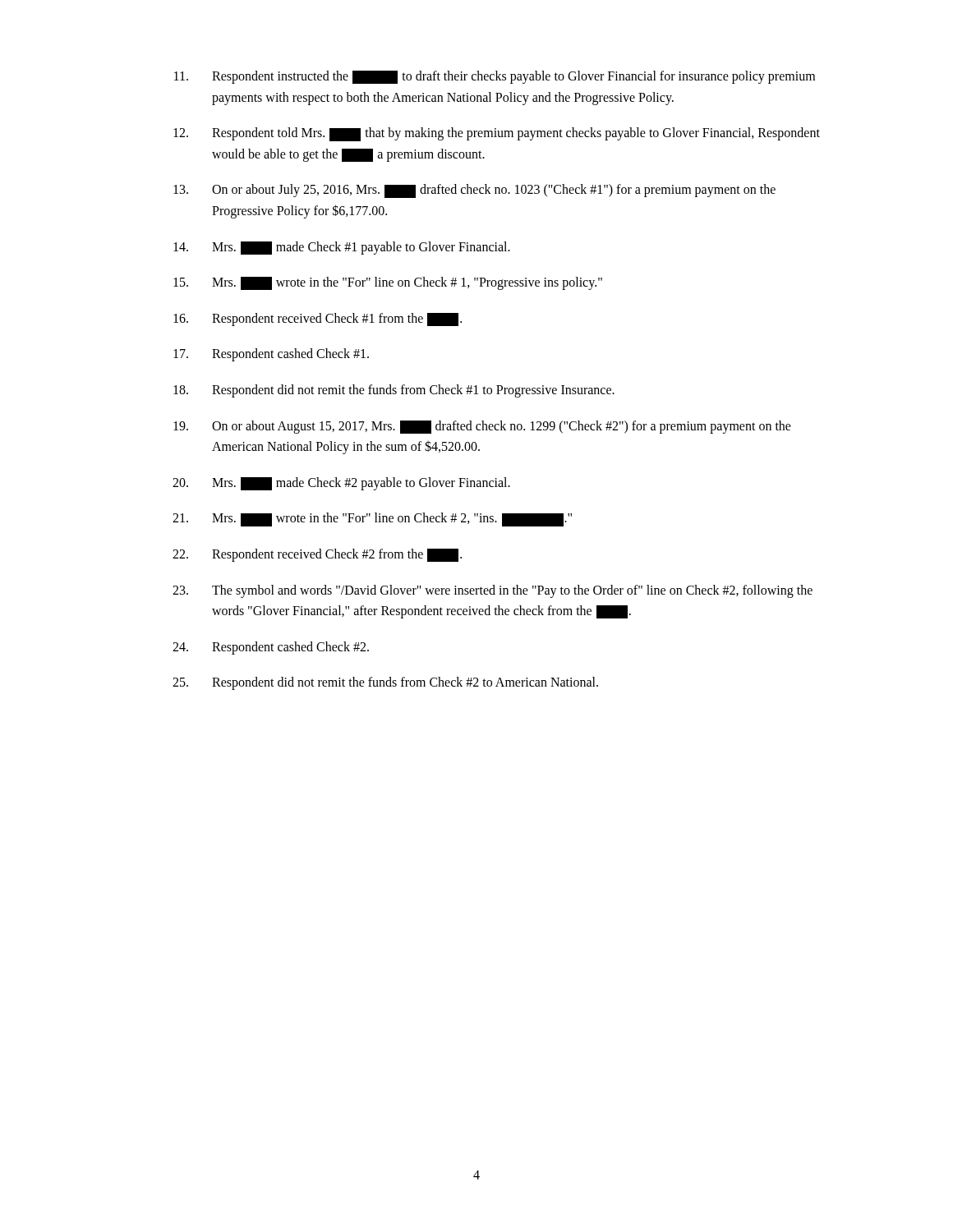Click on the passage starting "21. Mrs. wrote in the "For""
The width and height of the screenshot is (953, 1232).
click(476, 518)
